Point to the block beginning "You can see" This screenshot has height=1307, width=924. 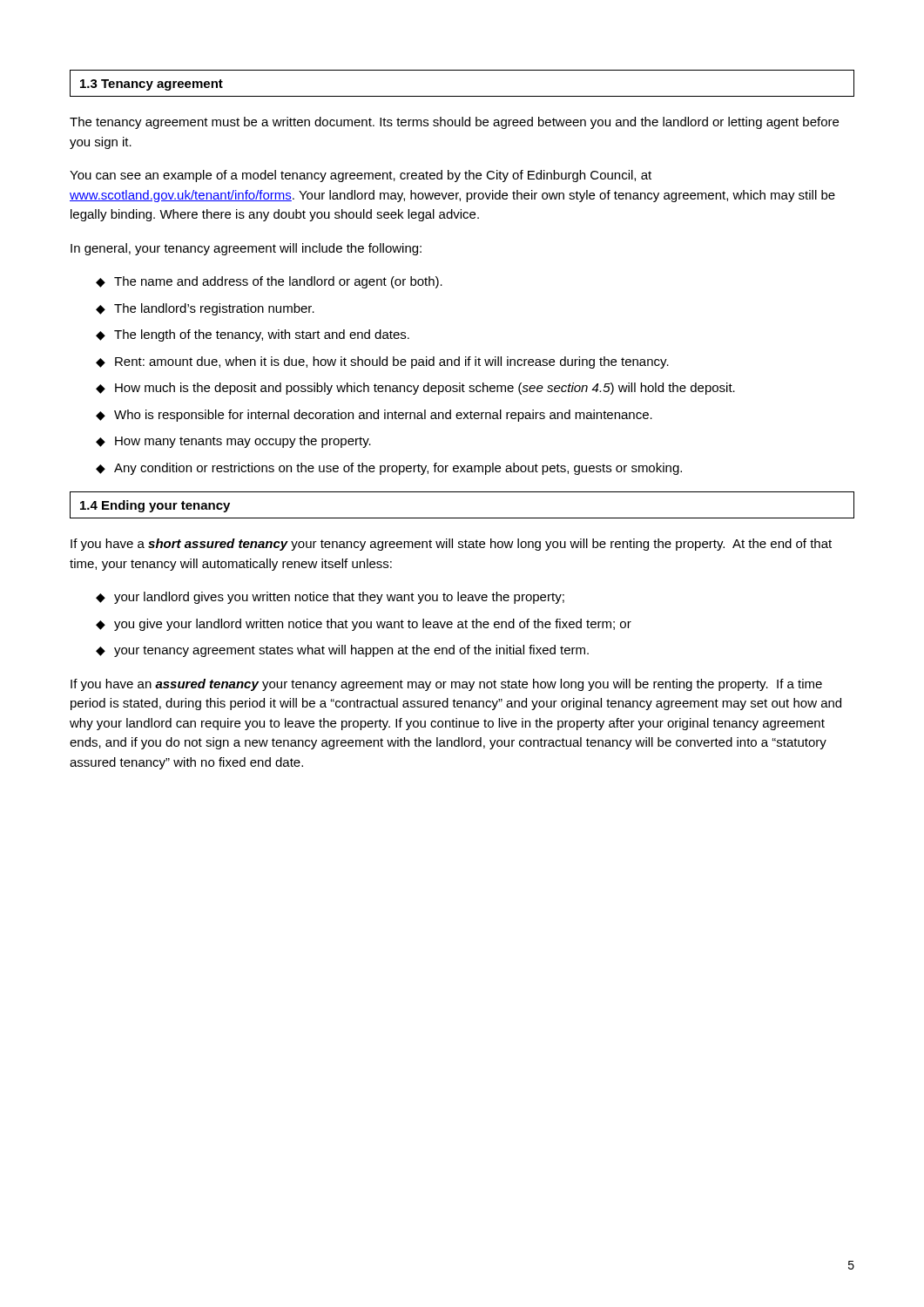click(x=452, y=194)
